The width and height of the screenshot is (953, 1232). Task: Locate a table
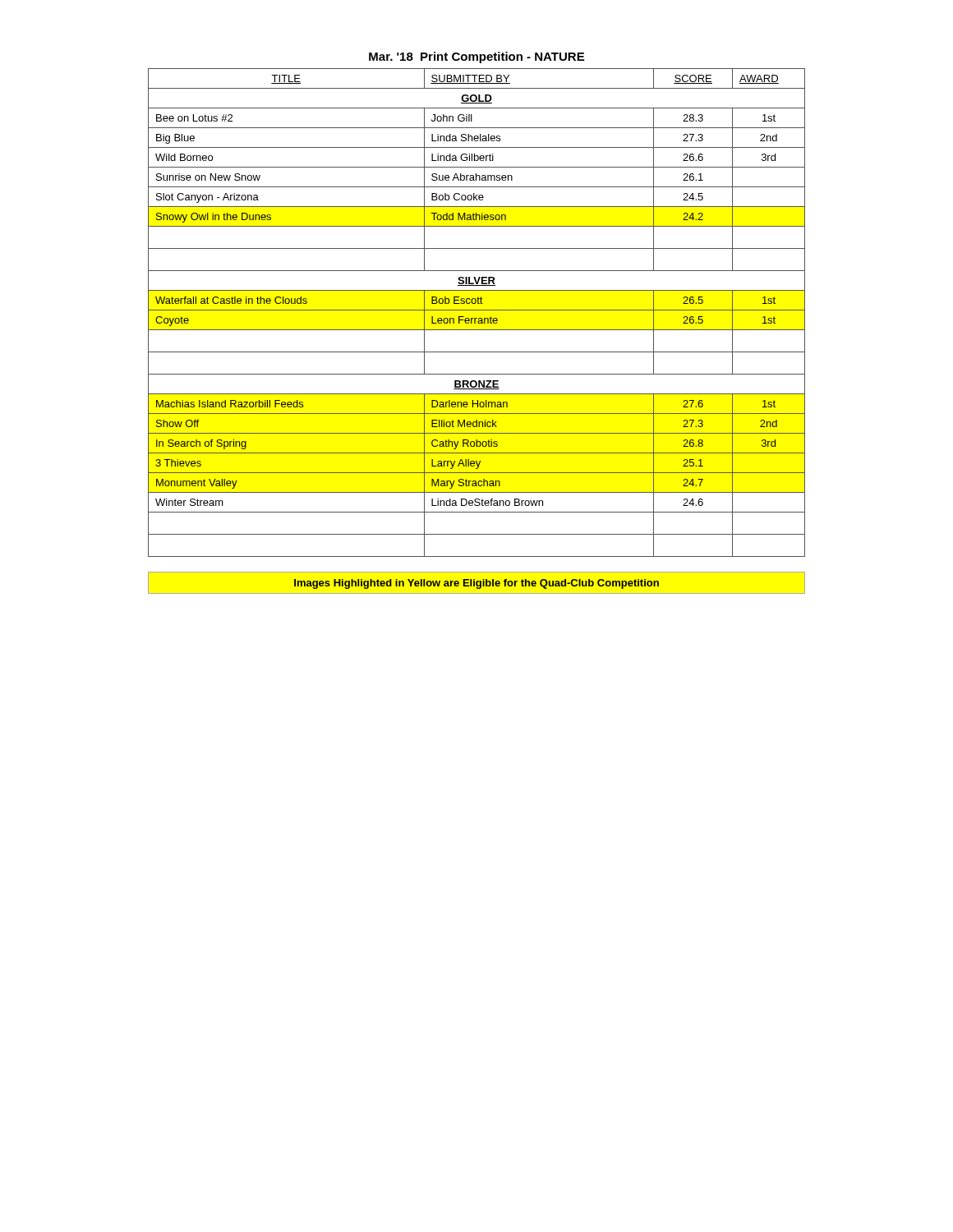pos(476,312)
